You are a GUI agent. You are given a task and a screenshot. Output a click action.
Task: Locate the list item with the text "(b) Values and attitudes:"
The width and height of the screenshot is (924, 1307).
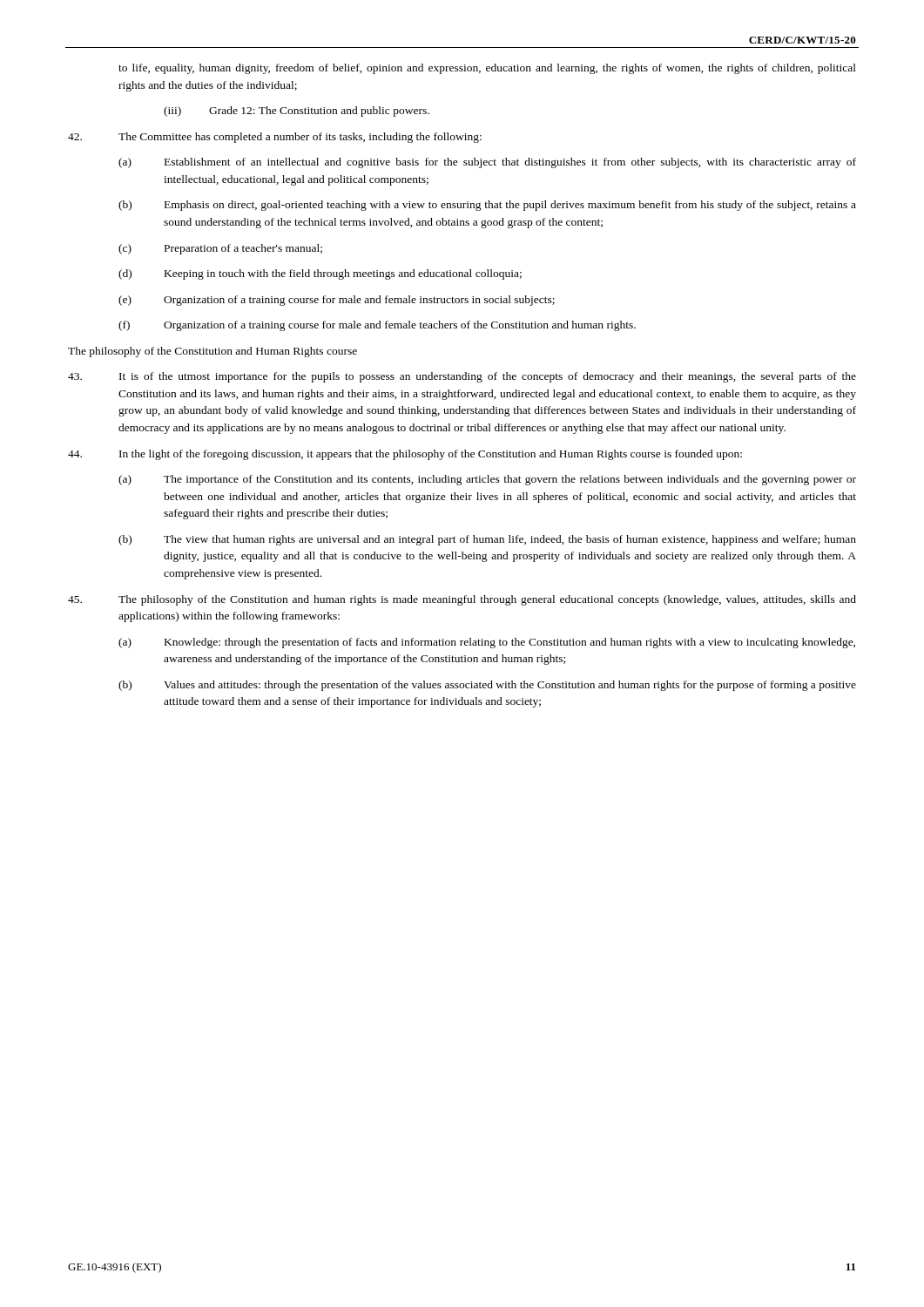point(487,693)
